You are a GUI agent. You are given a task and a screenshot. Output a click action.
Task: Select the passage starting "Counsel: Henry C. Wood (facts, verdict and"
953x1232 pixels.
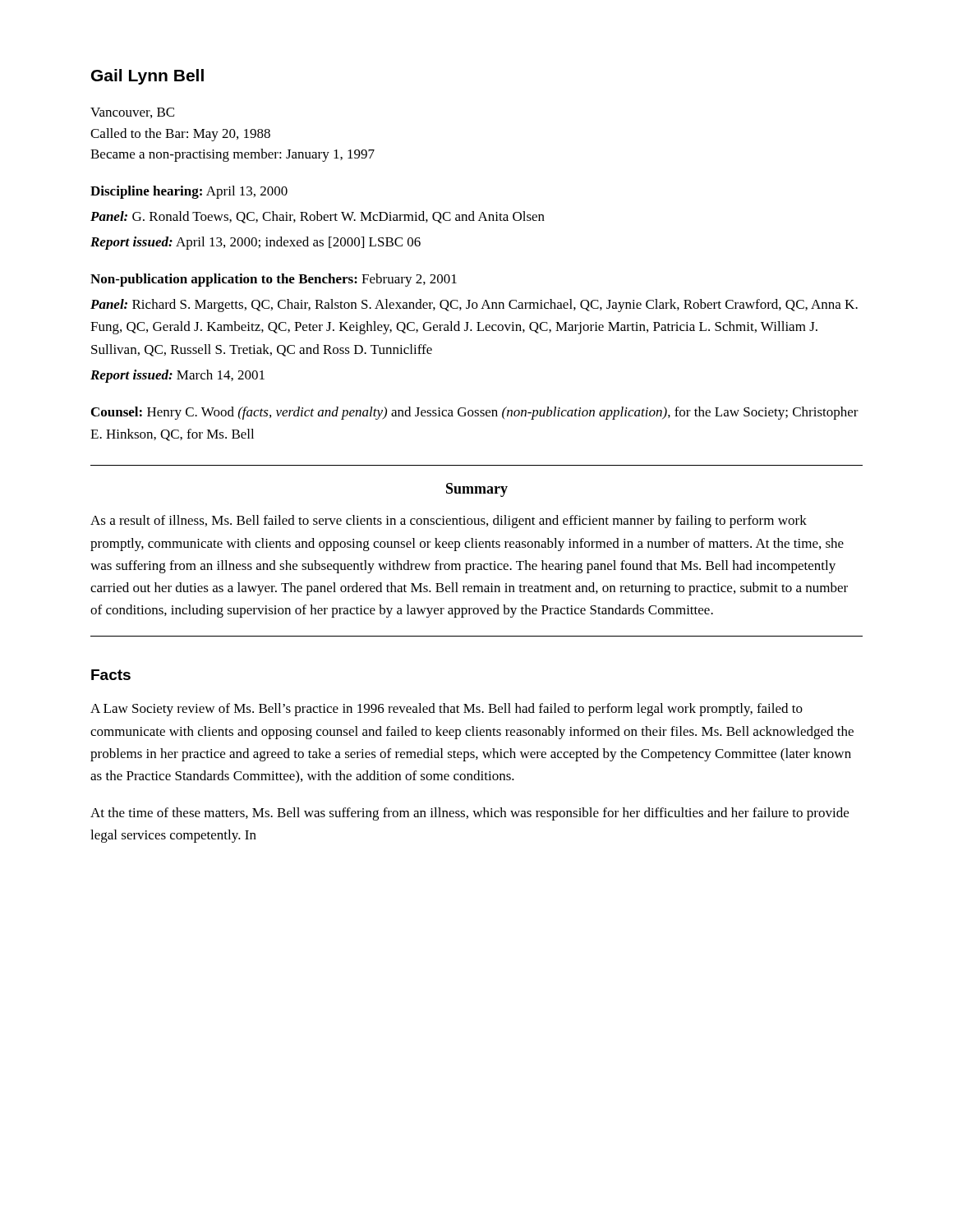[x=474, y=423]
